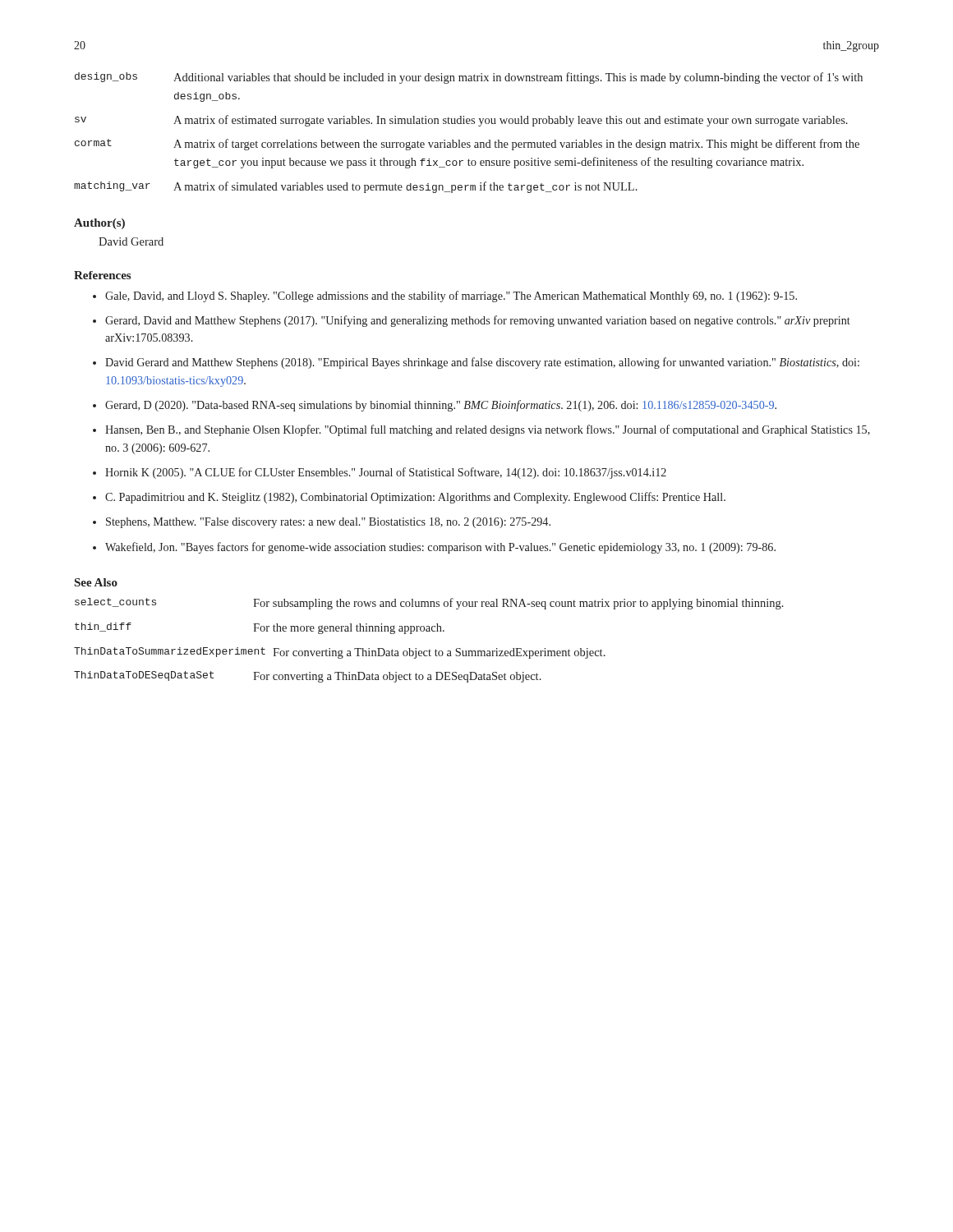
Task: Click on the passage starting "See Also"
Action: [96, 582]
